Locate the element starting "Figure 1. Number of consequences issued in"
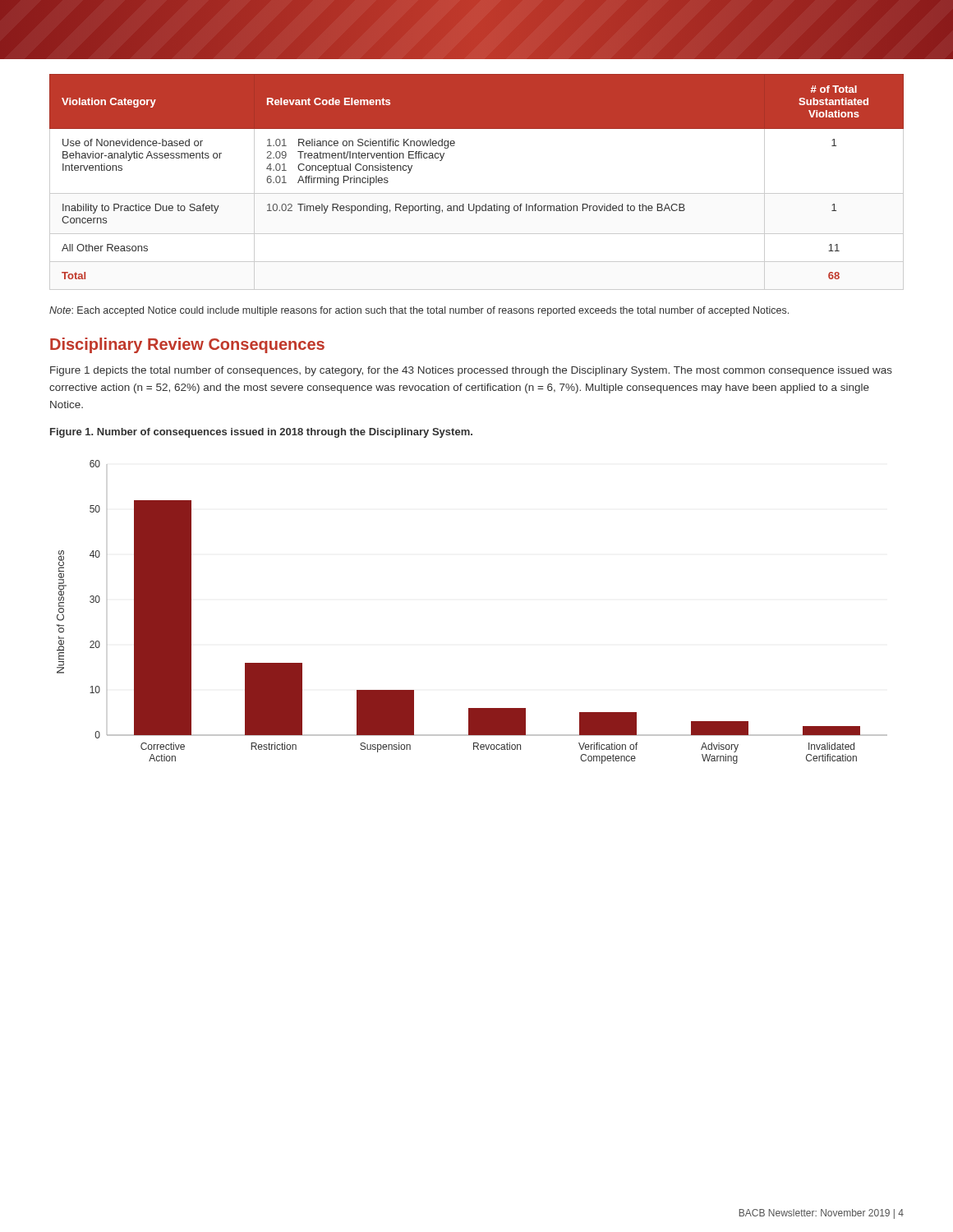The width and height of the screenshot is (953, 1232). point(261,431)
